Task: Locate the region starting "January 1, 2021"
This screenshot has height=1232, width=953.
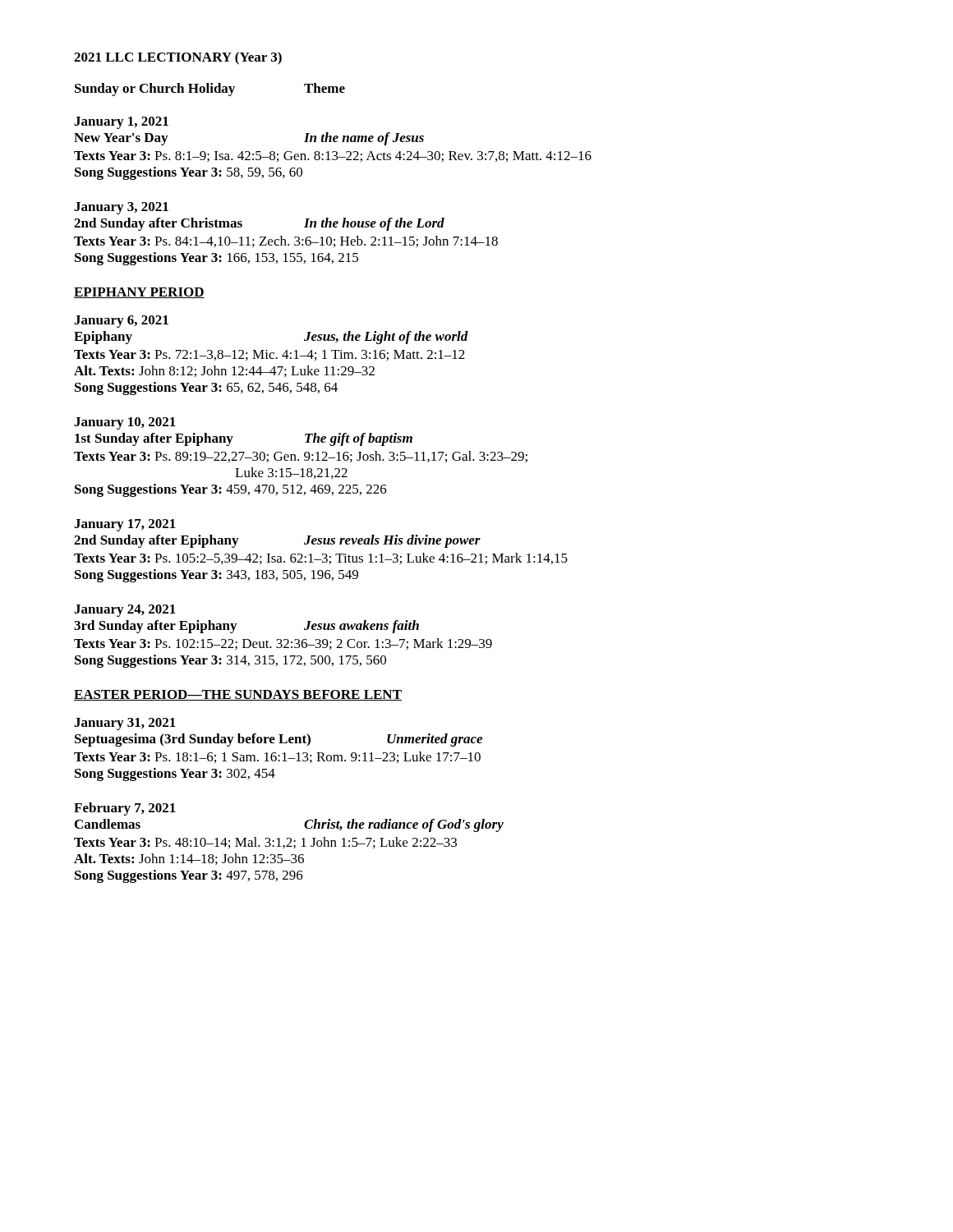Action: pyautogui.click(x=476, y=147)
